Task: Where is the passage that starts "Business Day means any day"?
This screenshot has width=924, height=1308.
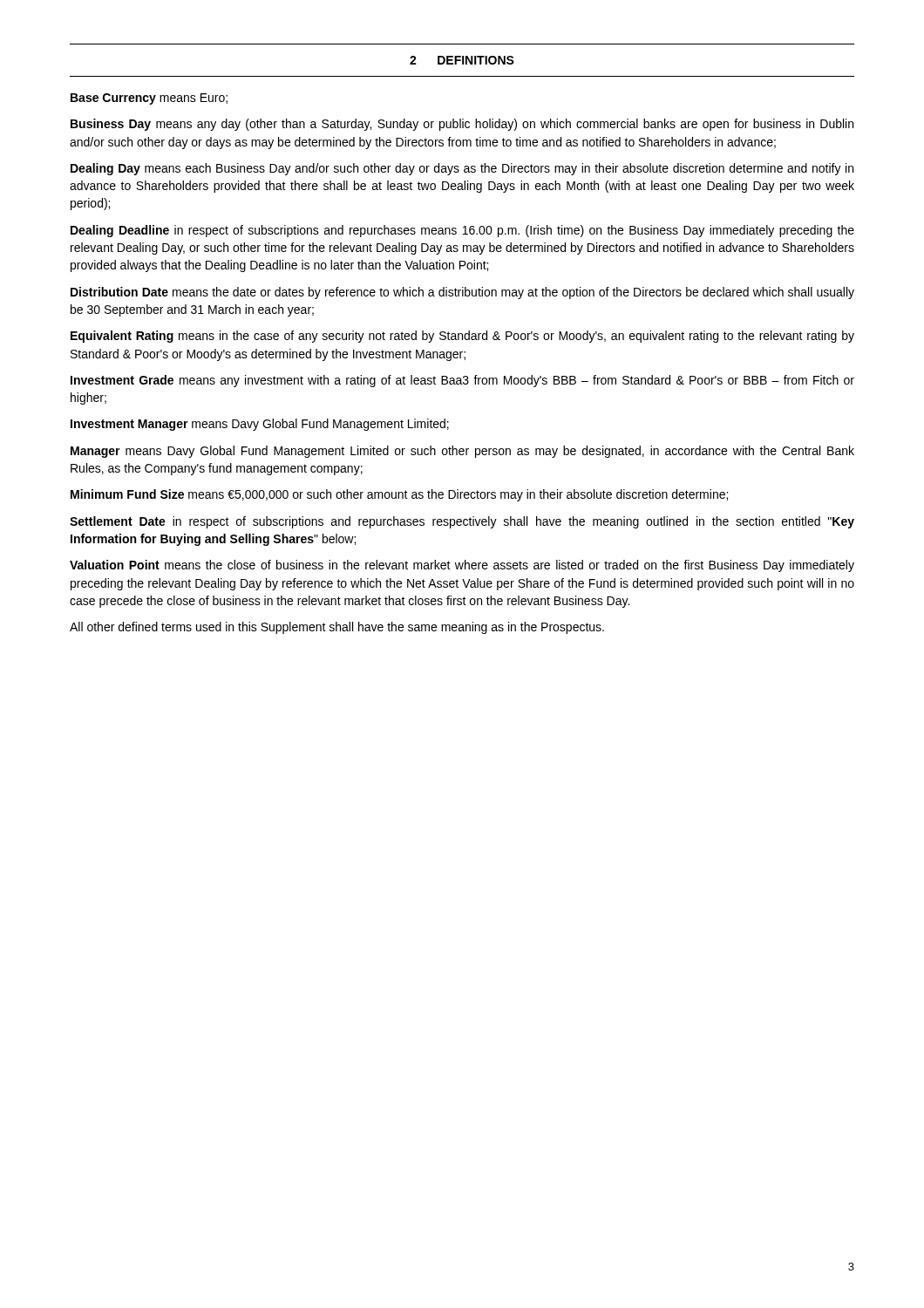Action: 462,133
